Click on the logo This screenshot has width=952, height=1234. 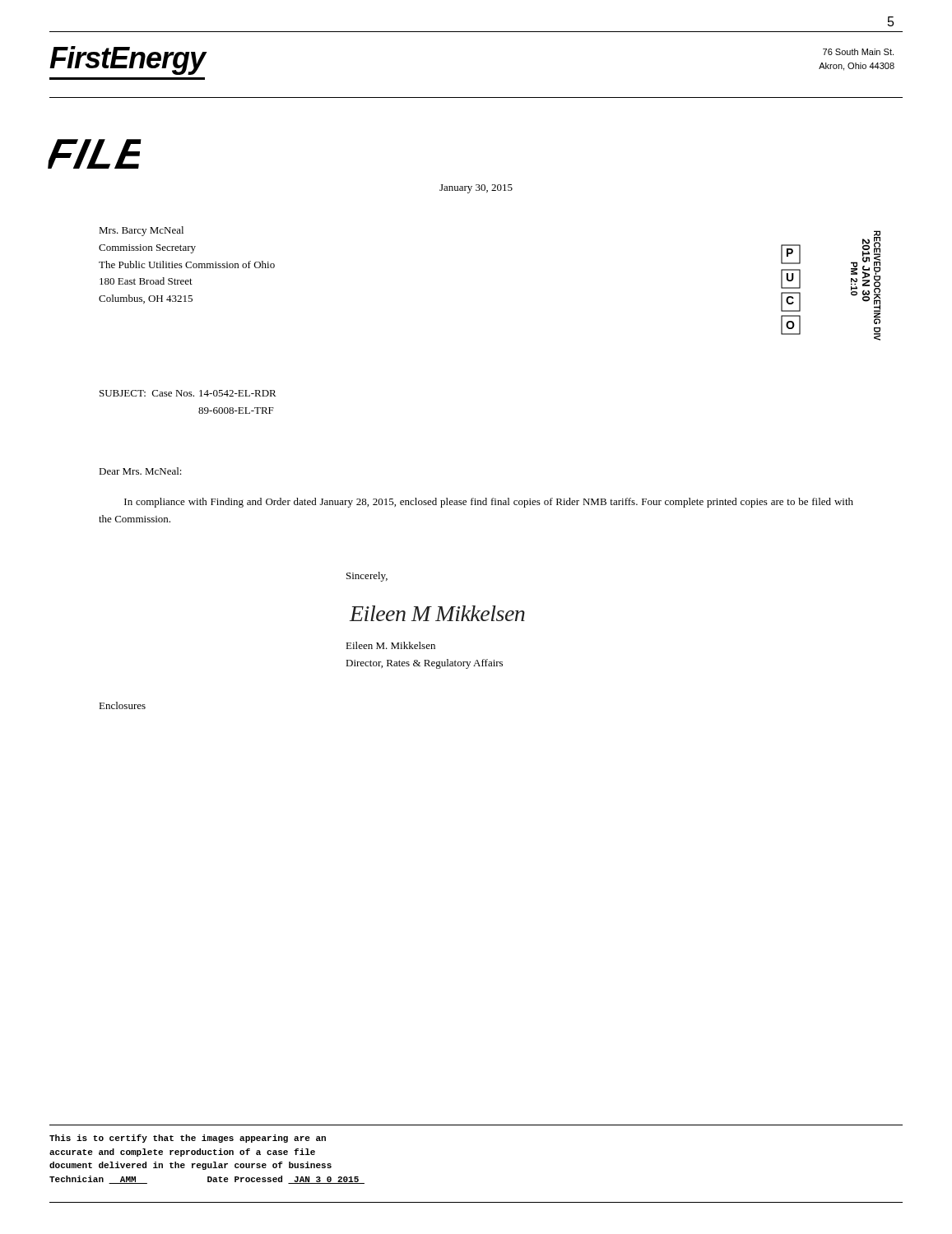pos(127,60)
